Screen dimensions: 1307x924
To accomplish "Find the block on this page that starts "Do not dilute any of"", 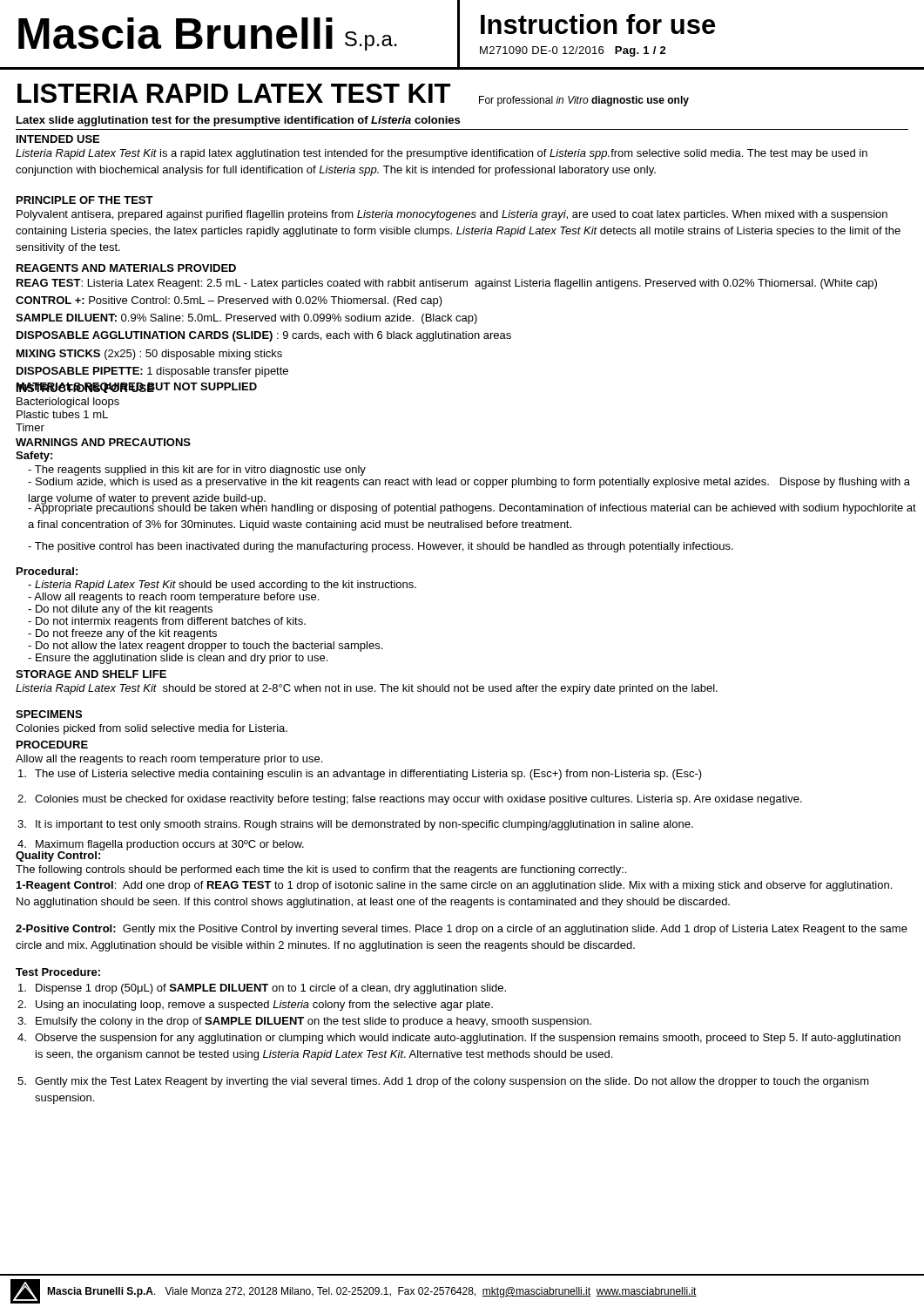I will point(120,609).
